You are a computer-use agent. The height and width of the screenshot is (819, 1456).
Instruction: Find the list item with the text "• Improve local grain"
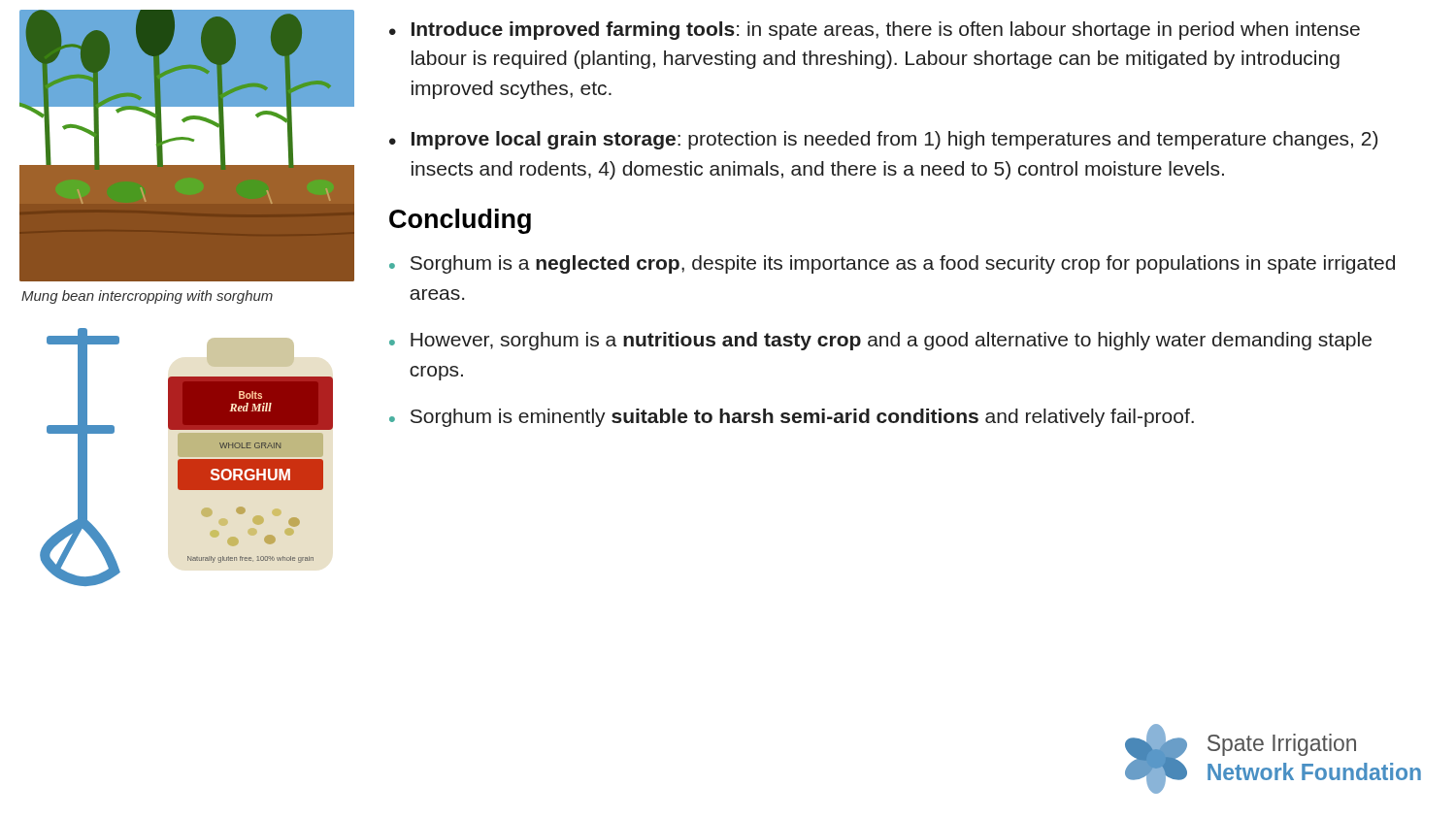tap(903, 154)
